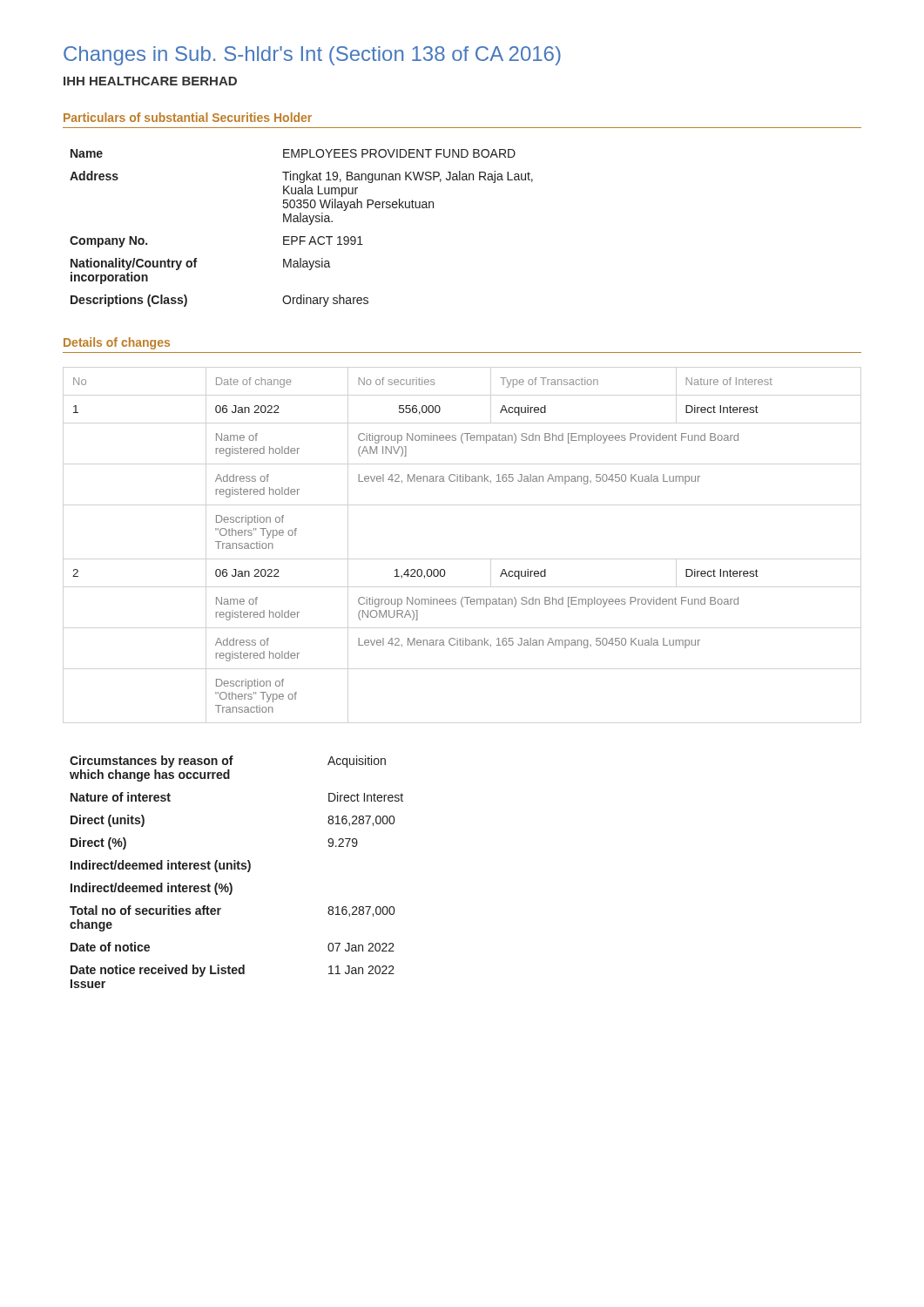Image resolution: width=924 pixels, height=1307 pixels.
Task: Navigate to the text starting "Particulars of substantial"
Action: point(462,119)
